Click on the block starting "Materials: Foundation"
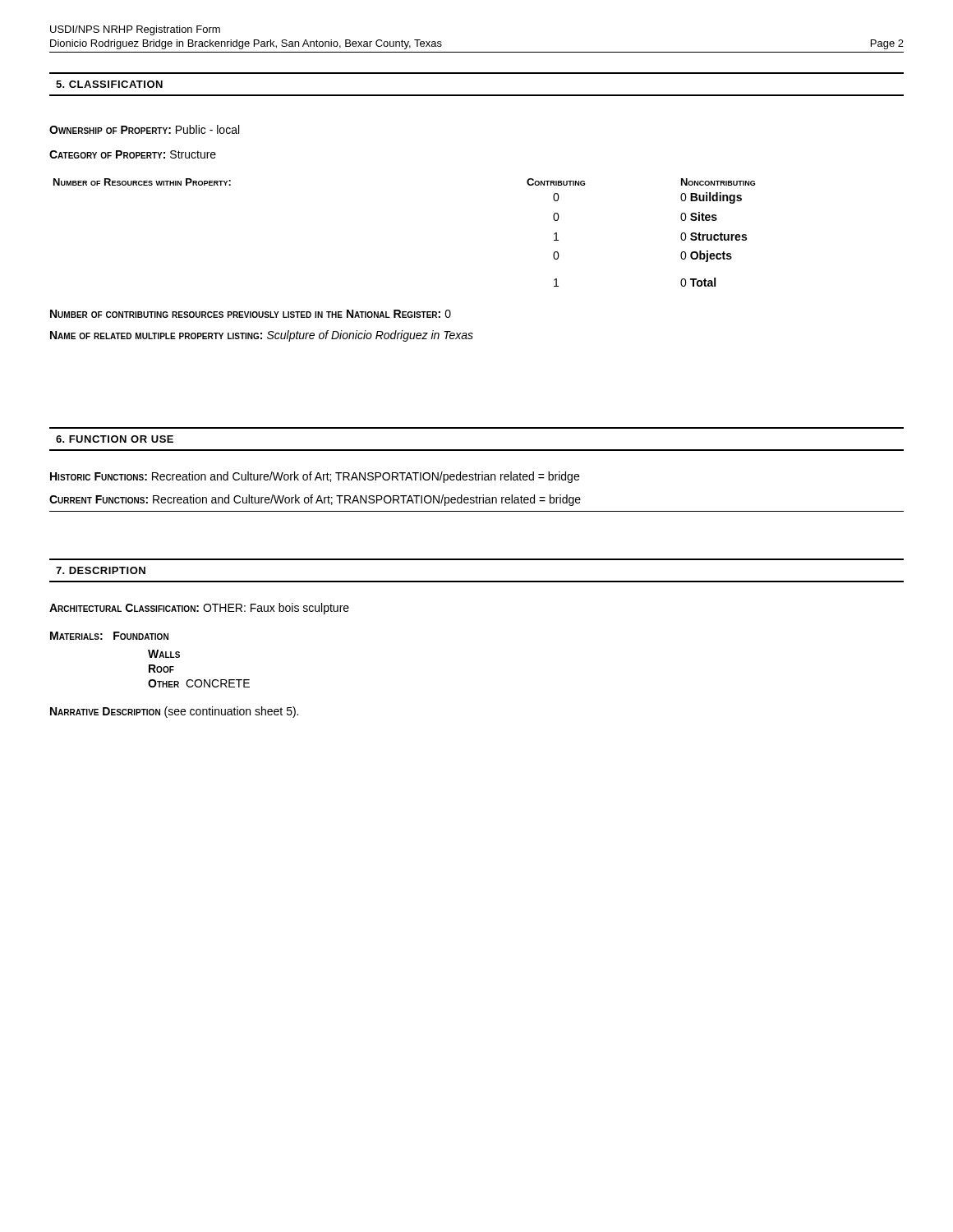 tap(109, 636)
